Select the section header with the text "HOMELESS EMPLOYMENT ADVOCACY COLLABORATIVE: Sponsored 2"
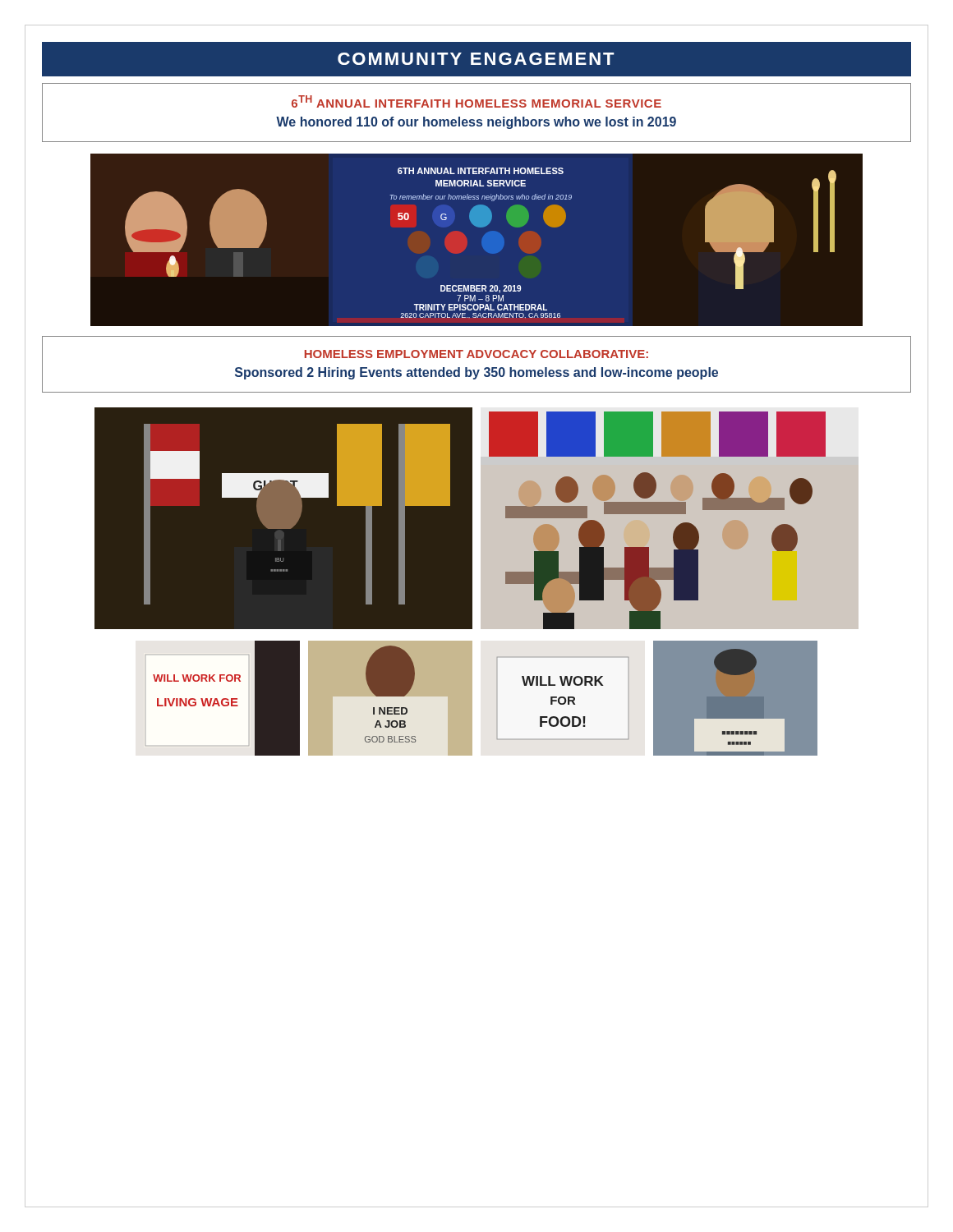This screenshot has width=953, height=1232. (476, 363)
